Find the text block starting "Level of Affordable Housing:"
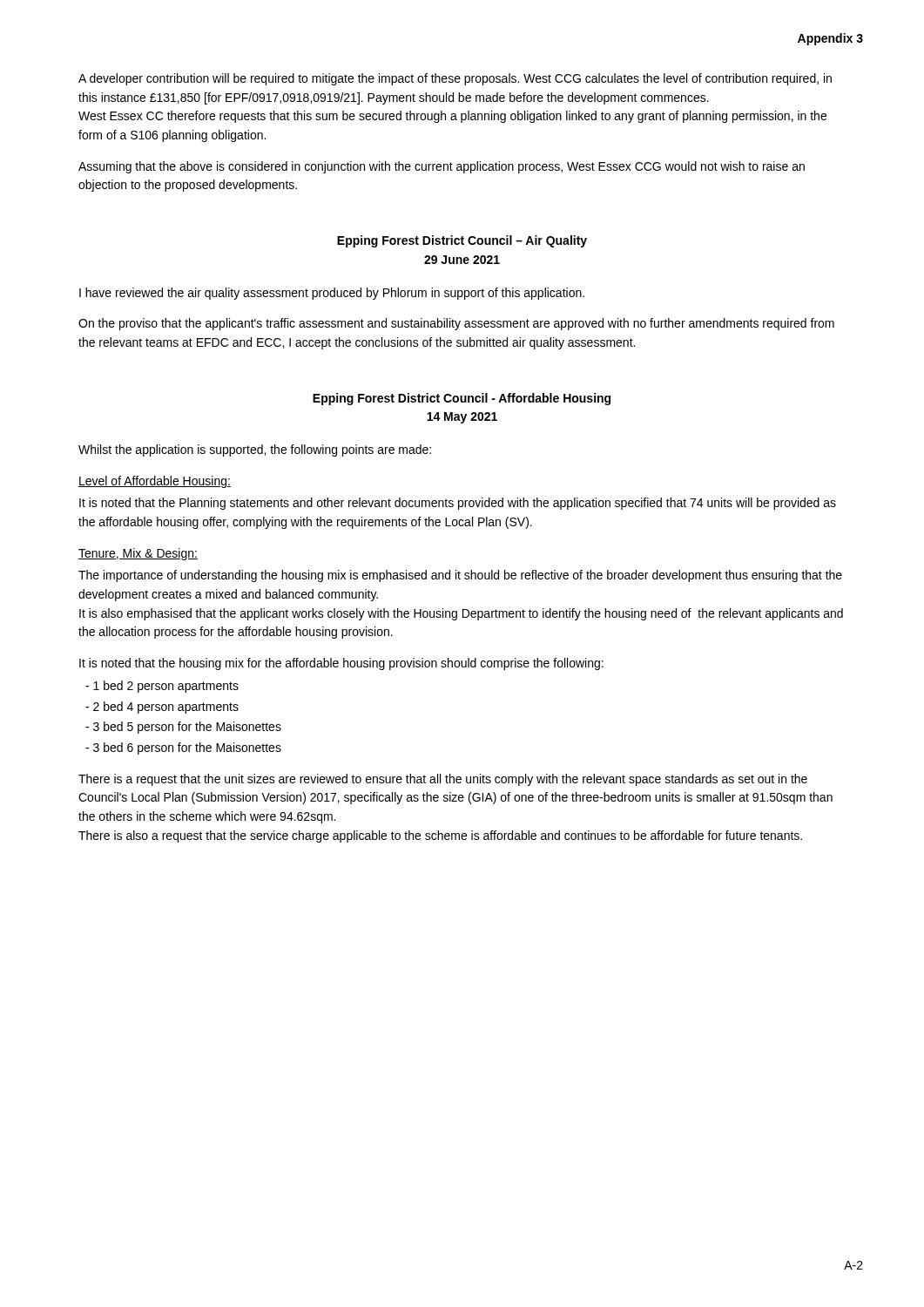Screen dimensions: 1307x924 pyautogui.click(x=154, y=481)
